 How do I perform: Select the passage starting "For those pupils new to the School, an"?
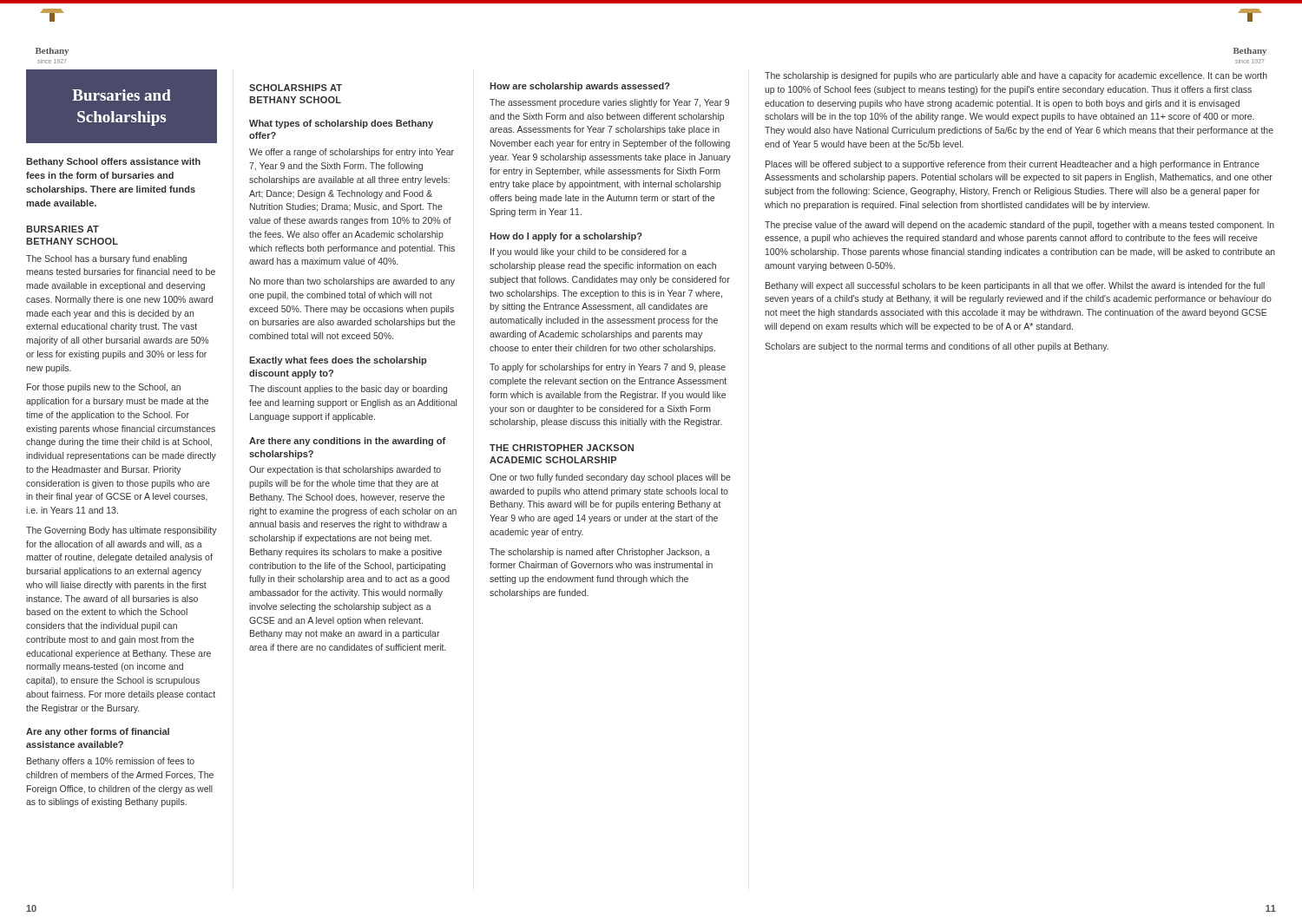coord(122,450)
